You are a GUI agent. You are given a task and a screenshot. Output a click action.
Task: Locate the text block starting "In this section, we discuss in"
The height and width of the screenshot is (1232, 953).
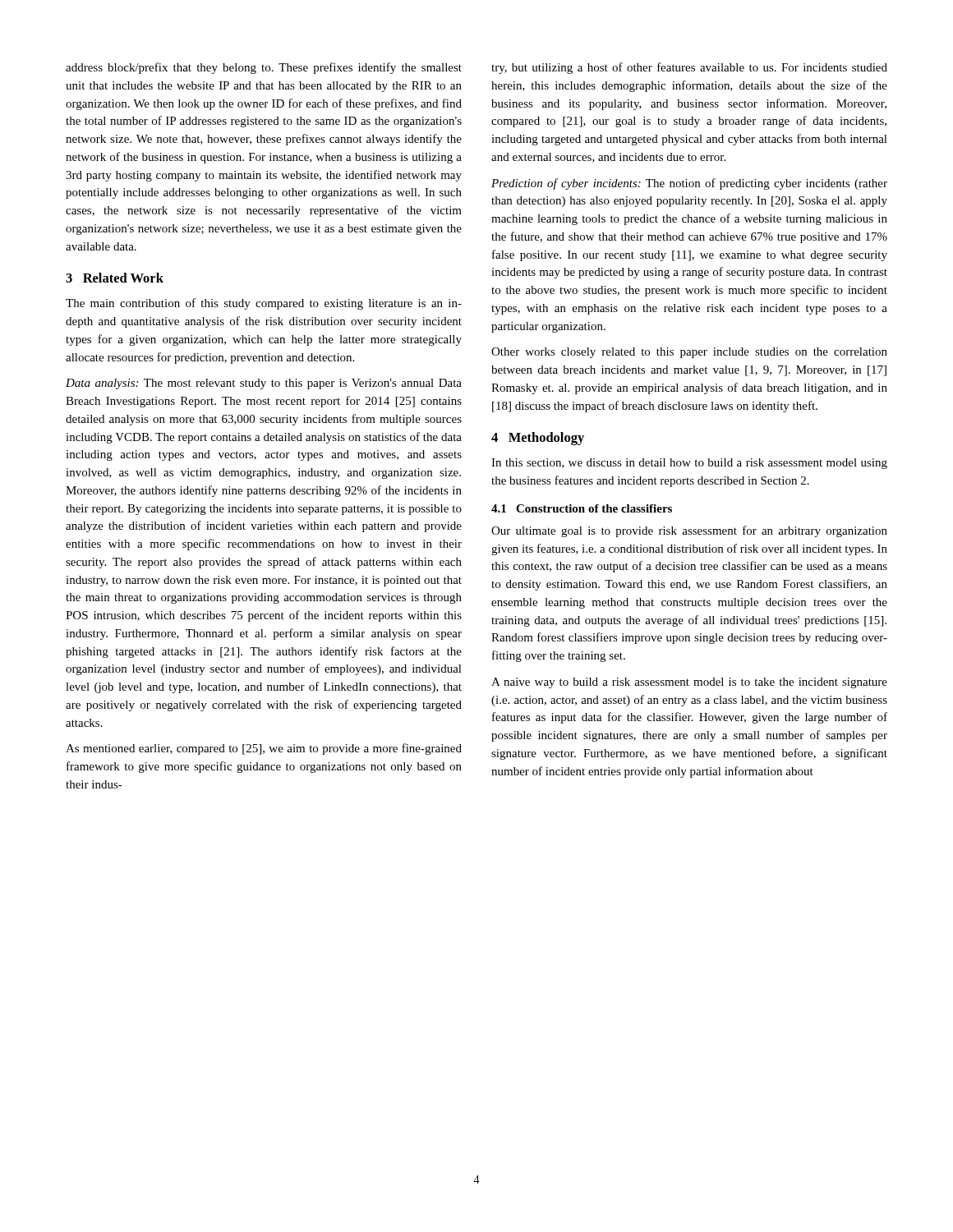[689, 472]
